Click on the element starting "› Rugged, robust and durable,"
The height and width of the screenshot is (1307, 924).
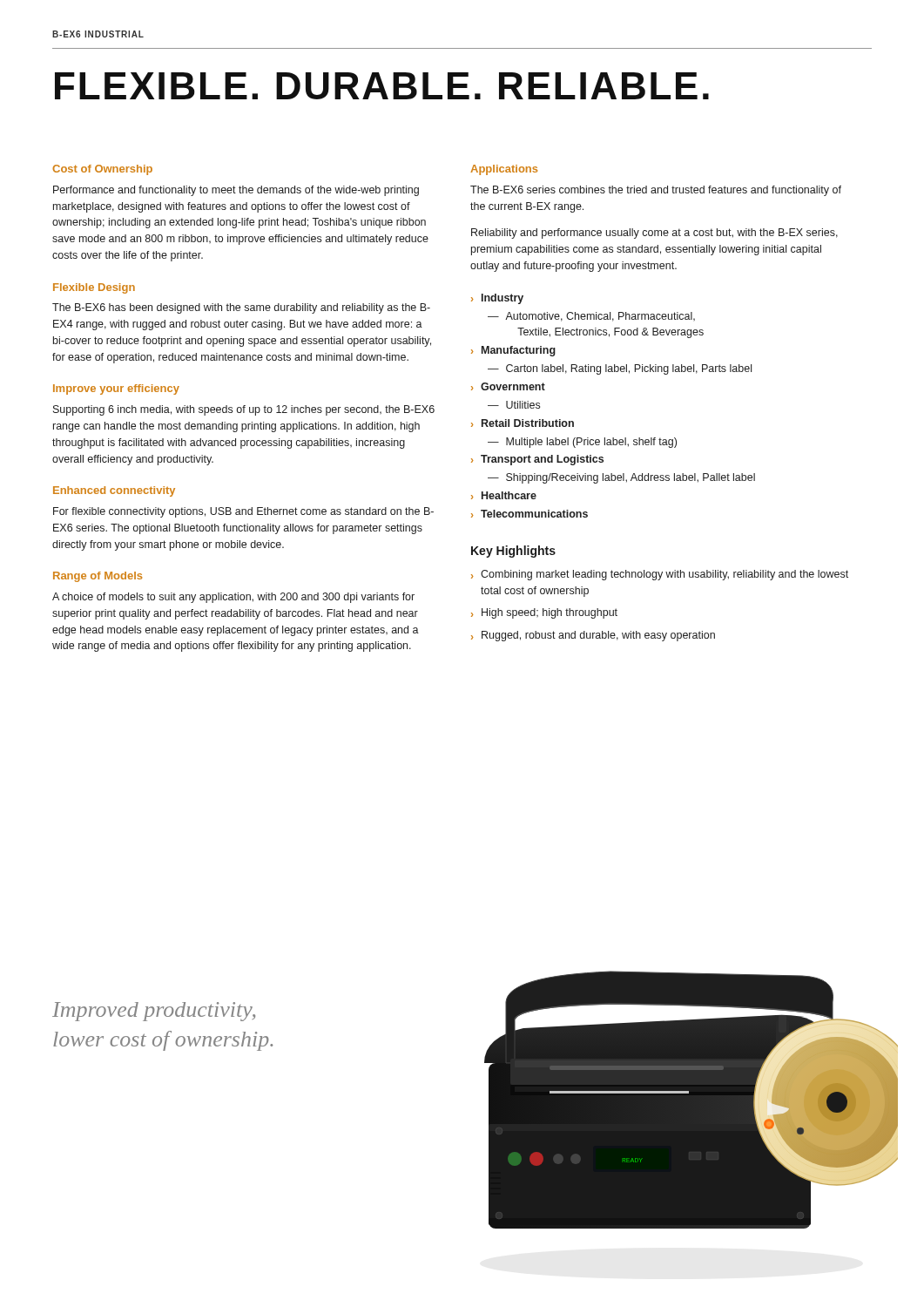click(593, 636)
